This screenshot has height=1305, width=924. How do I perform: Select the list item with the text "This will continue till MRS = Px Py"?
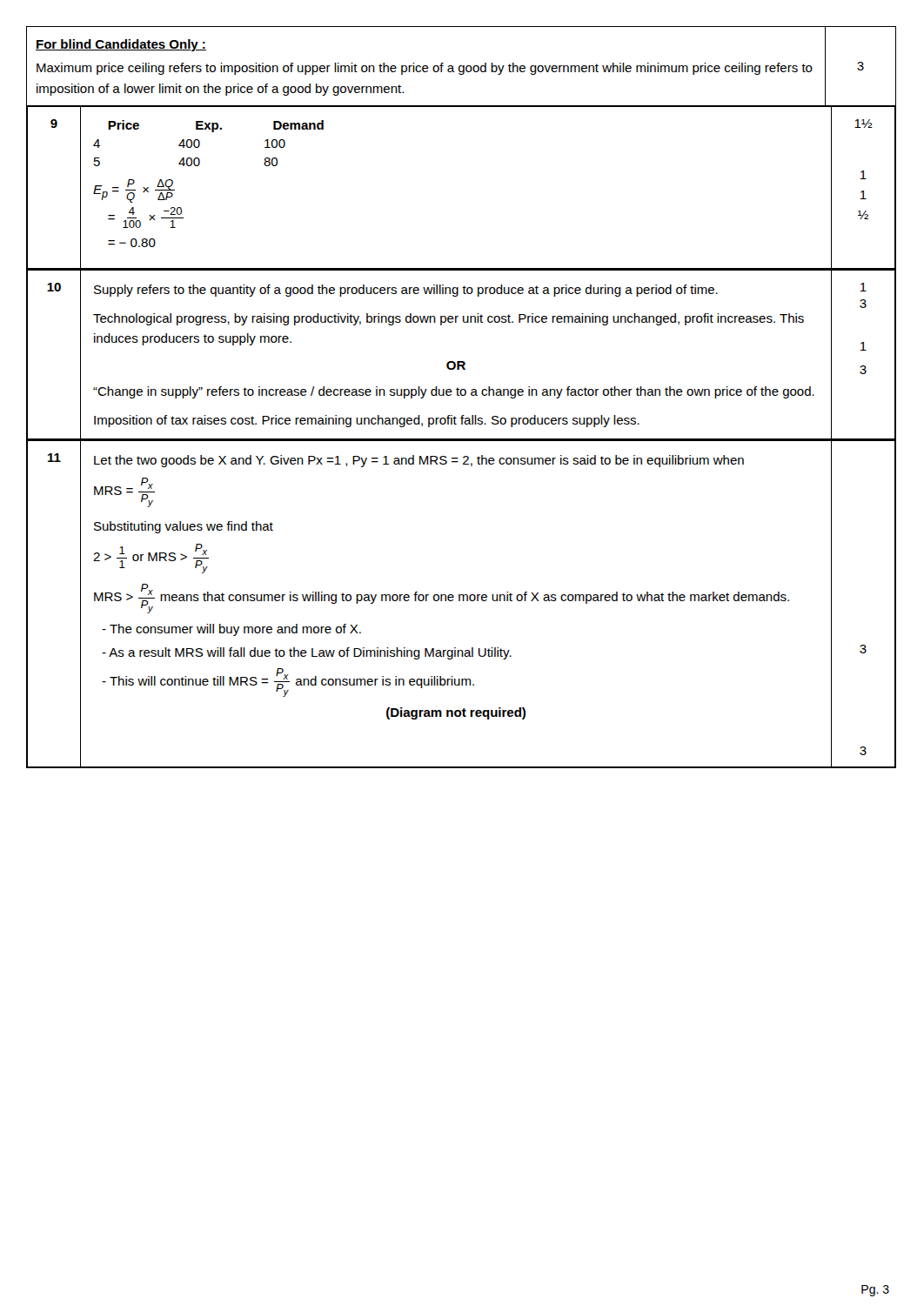point(292,682)
